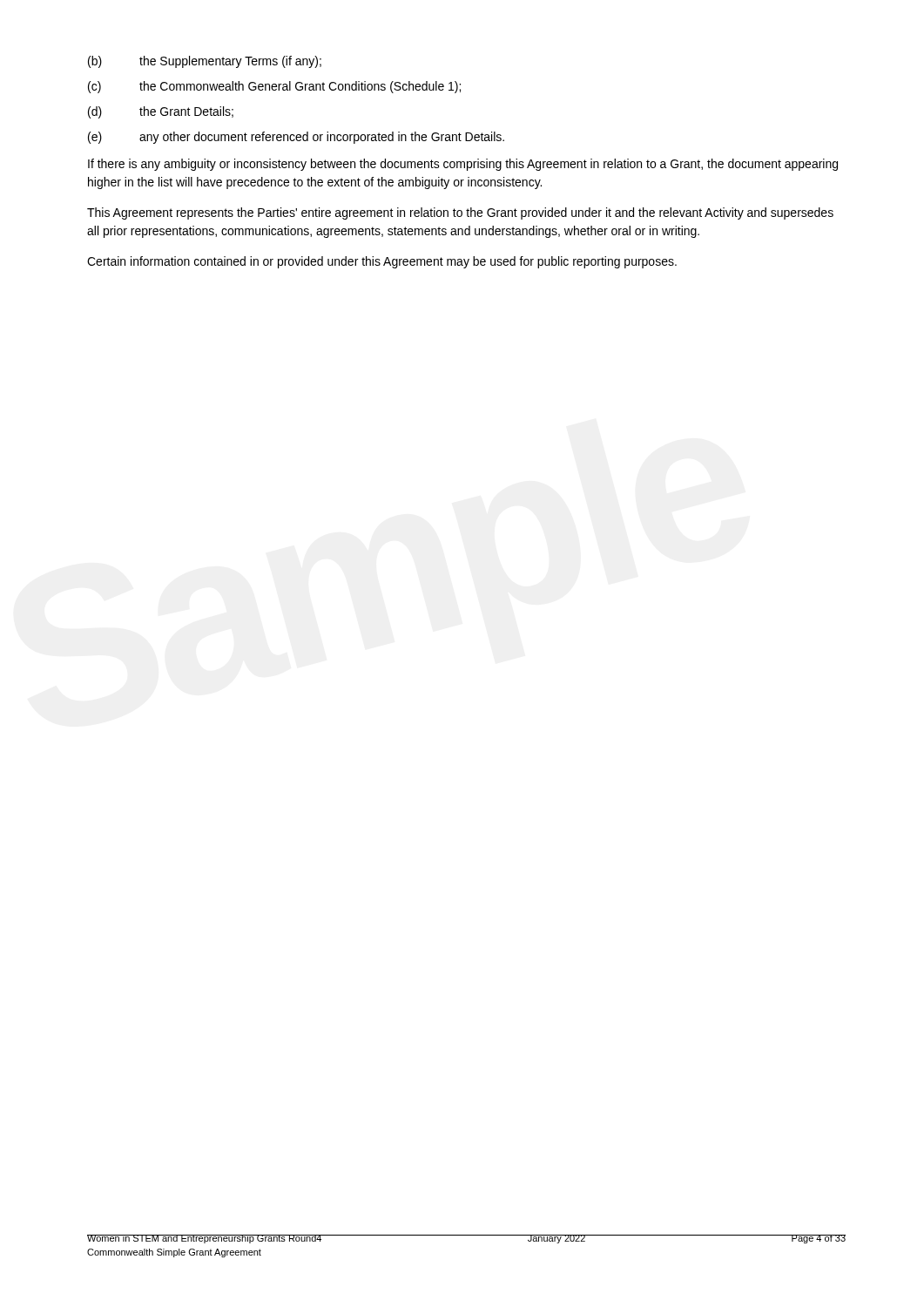Point to "(b) the Supplementary Terms (if any);"
This screenshot has width=924, height=1307.
click(205, 62)
